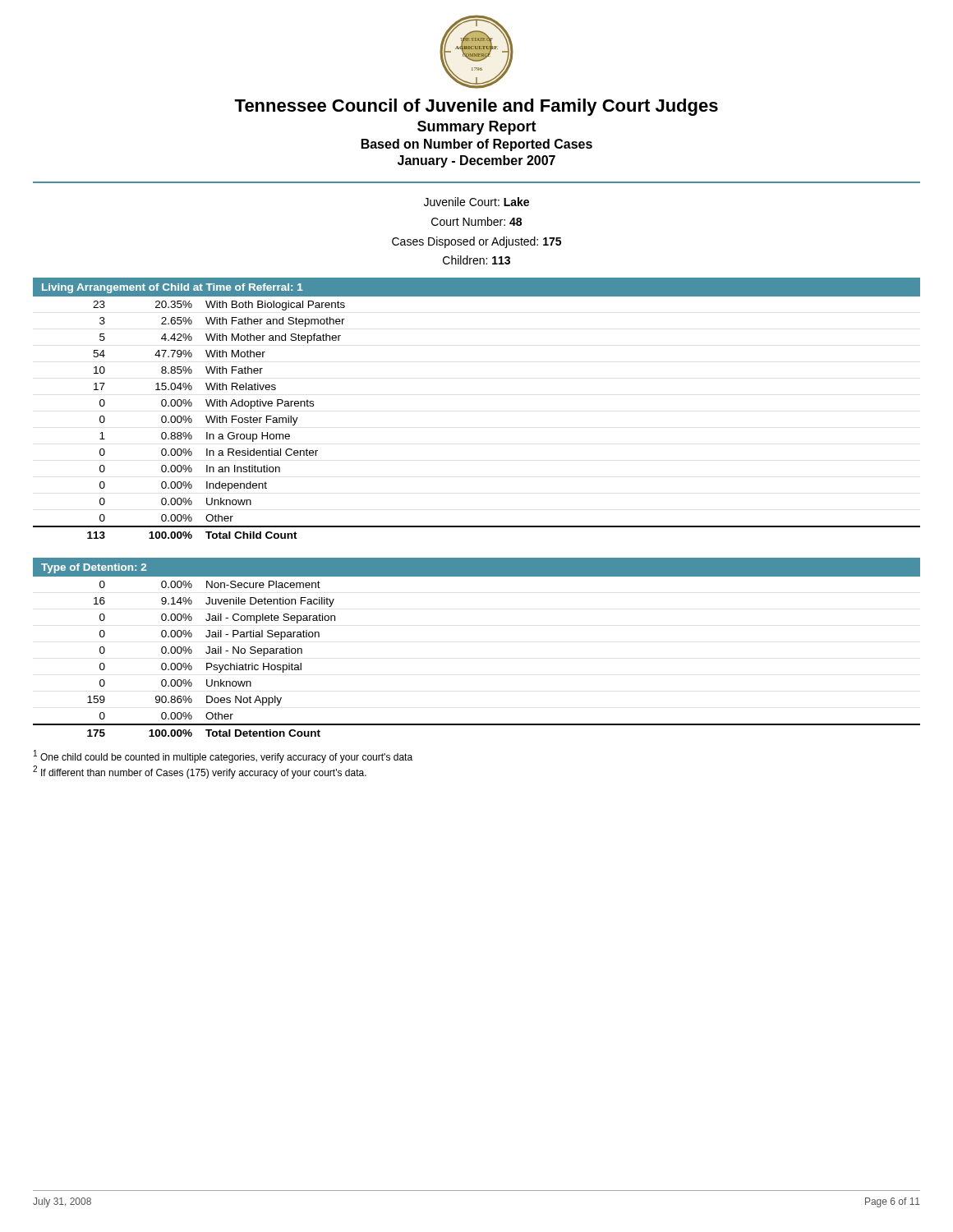Locate the logo
Image resolution: width=953 pixels, height=1232 pixels.
tap(476, 52)
